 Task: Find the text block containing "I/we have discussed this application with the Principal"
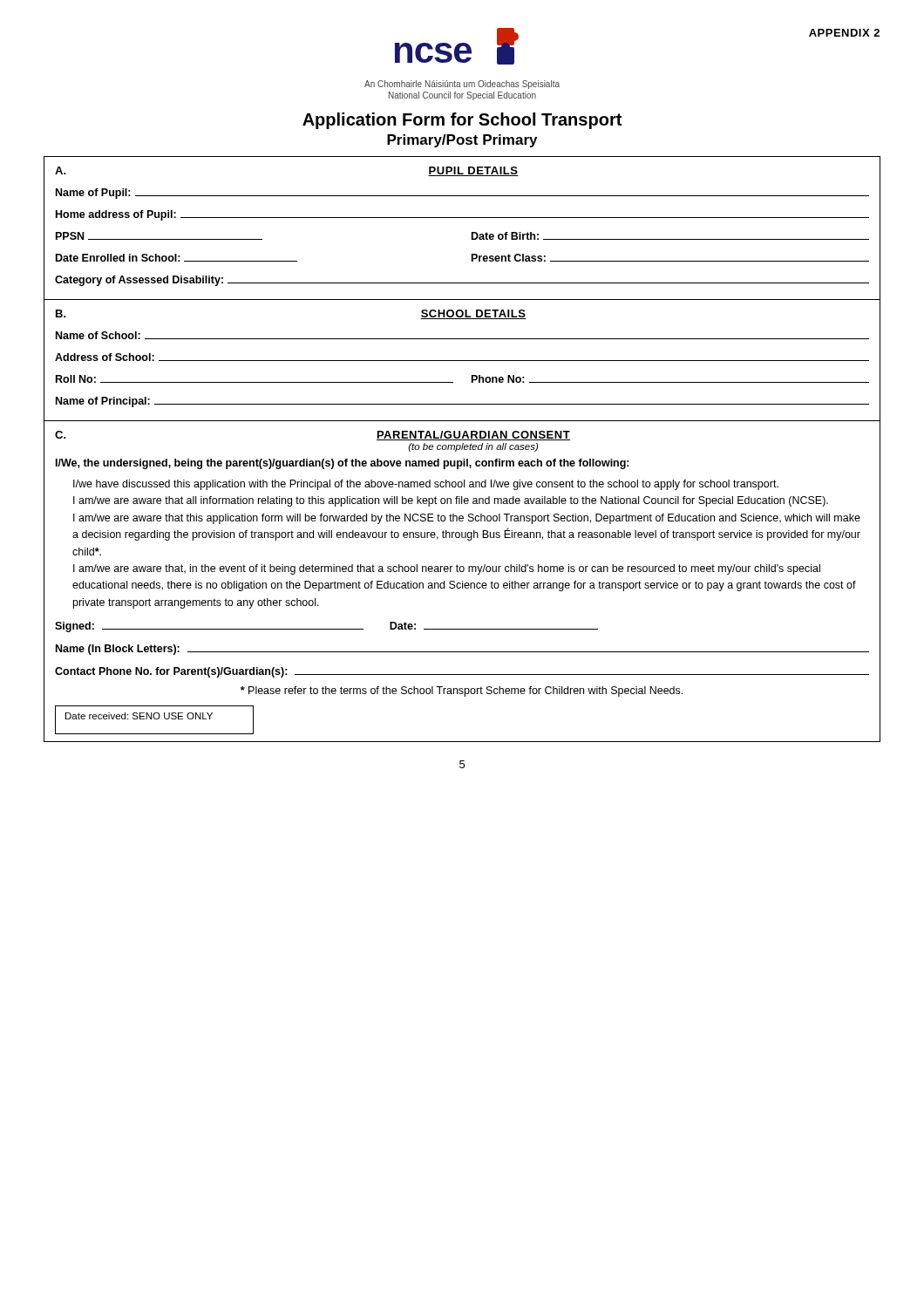[466, 543]
